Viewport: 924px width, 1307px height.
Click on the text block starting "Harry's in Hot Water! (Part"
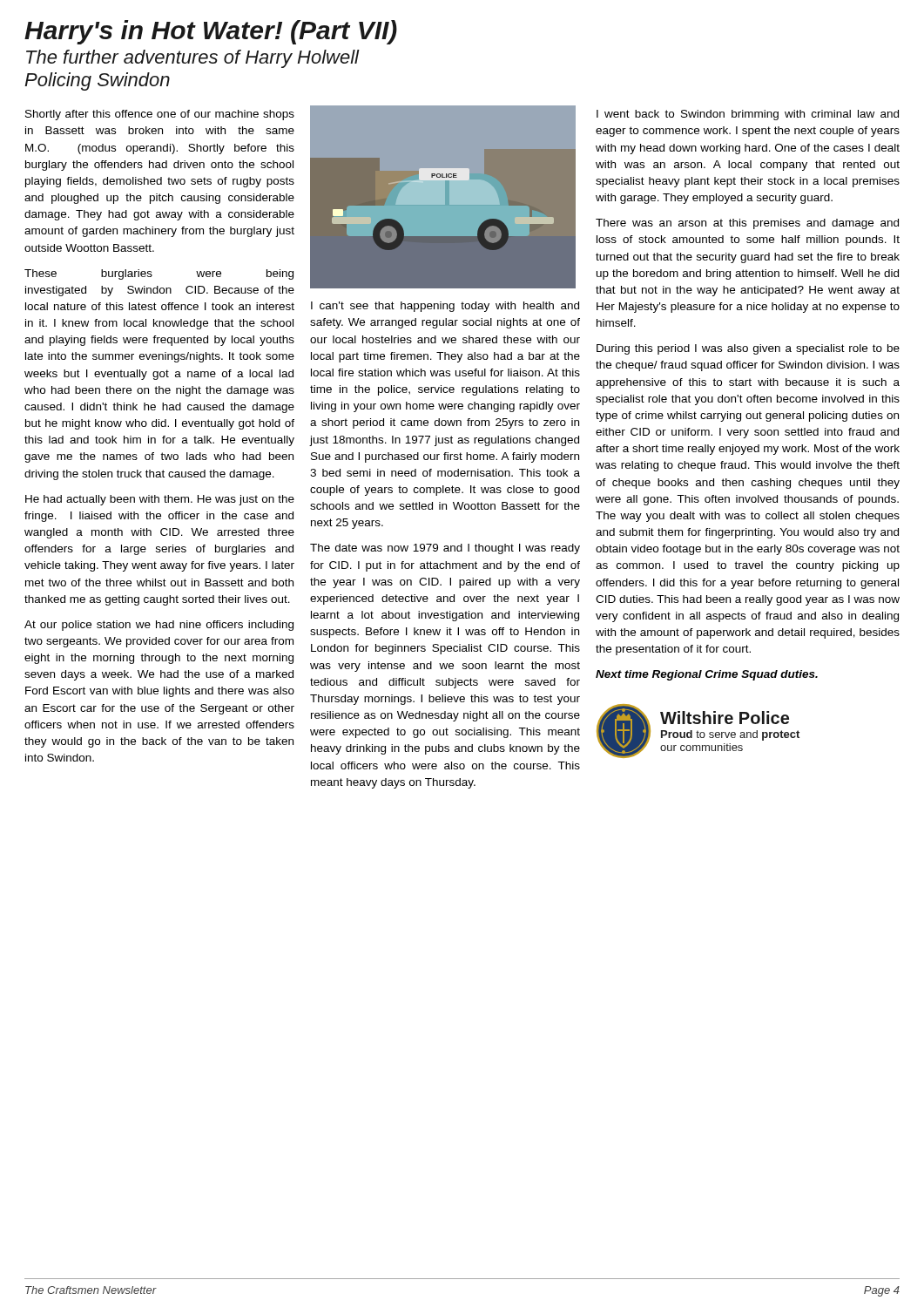pos(211,32)
